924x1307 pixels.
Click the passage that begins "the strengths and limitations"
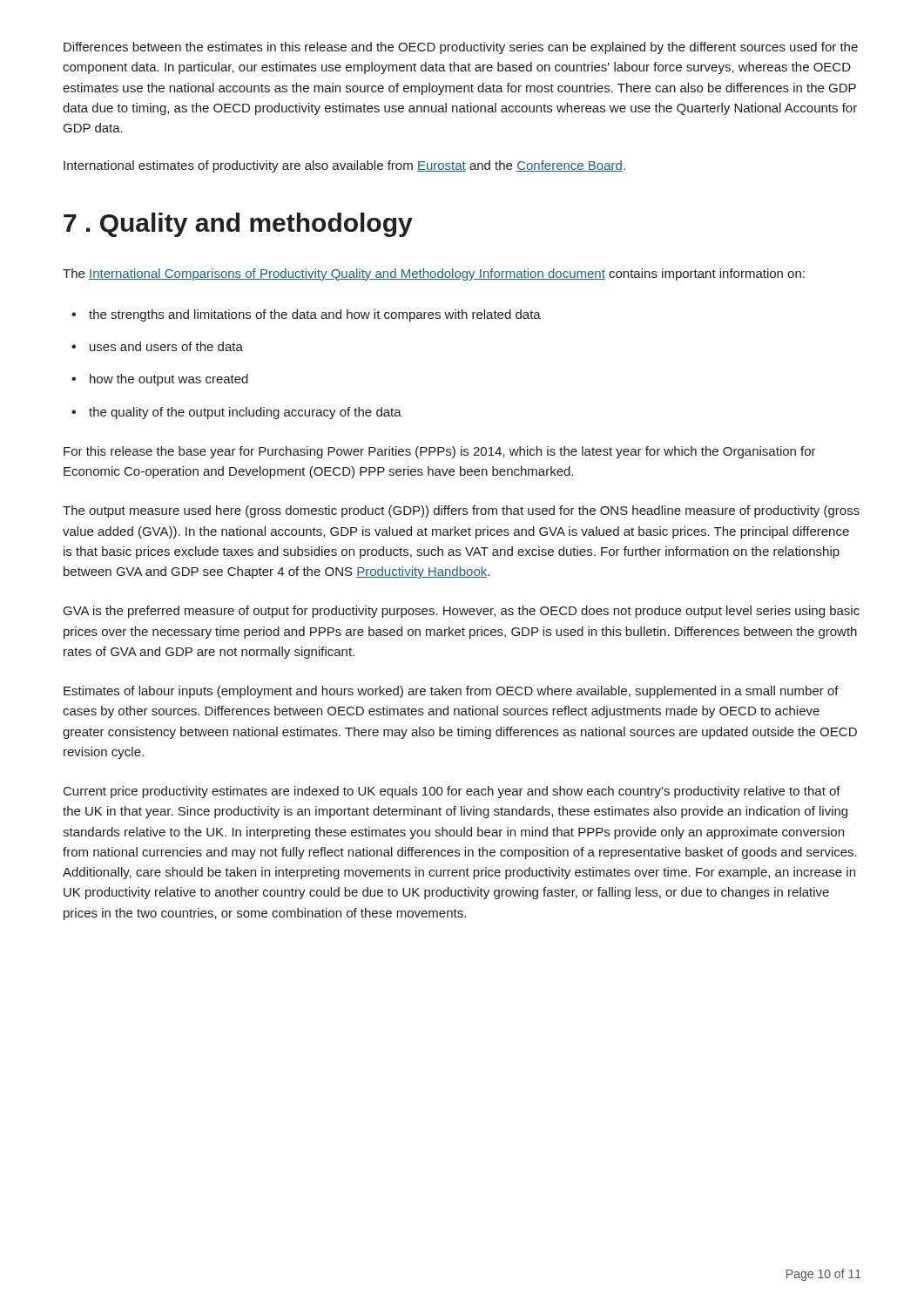[315, 314]
